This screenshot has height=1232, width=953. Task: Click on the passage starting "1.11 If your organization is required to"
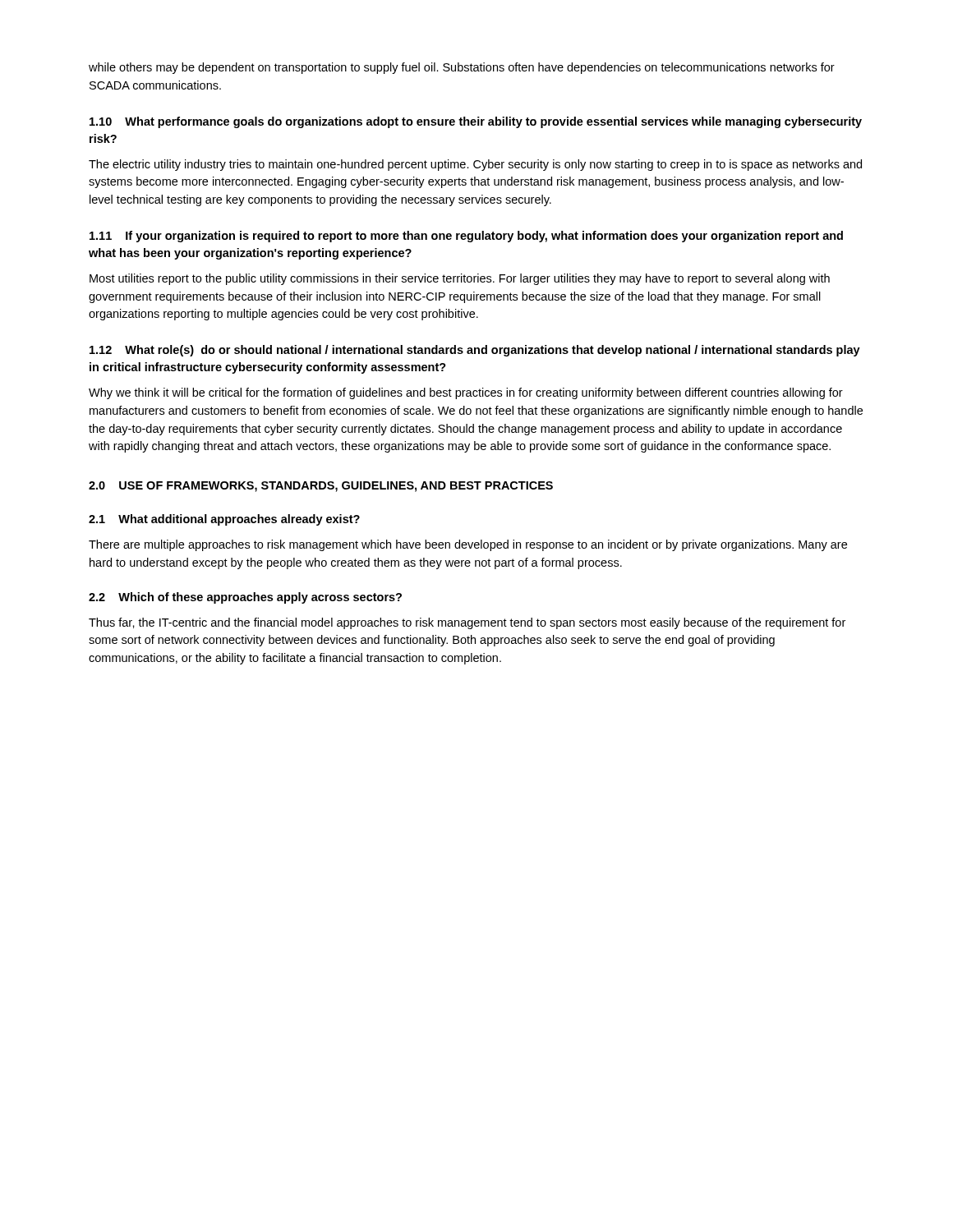[x=466, y=244]
